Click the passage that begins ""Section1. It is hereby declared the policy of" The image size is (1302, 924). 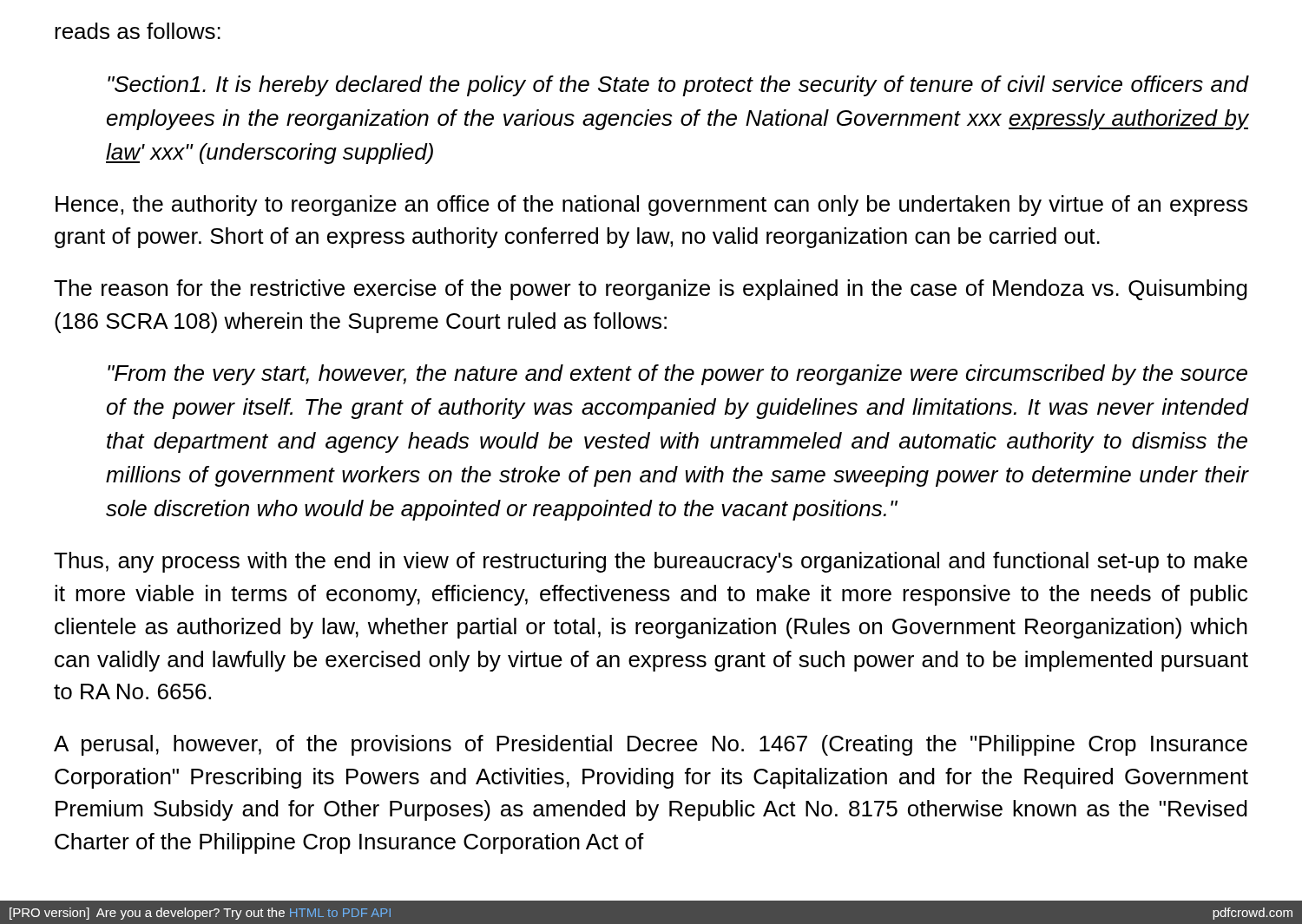(x=677, y=118)
